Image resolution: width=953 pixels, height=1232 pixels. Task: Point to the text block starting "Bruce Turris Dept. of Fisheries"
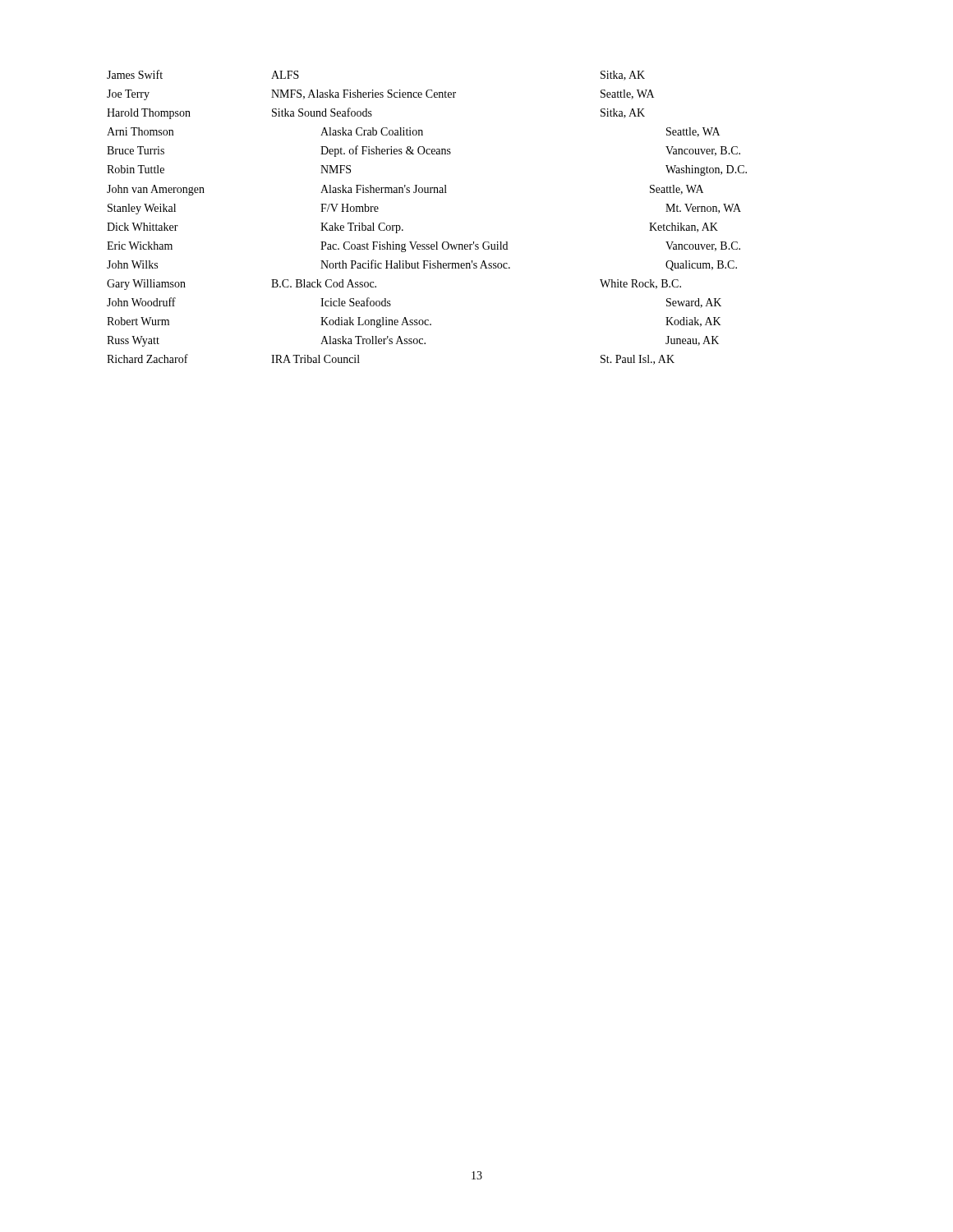point(424,151)
